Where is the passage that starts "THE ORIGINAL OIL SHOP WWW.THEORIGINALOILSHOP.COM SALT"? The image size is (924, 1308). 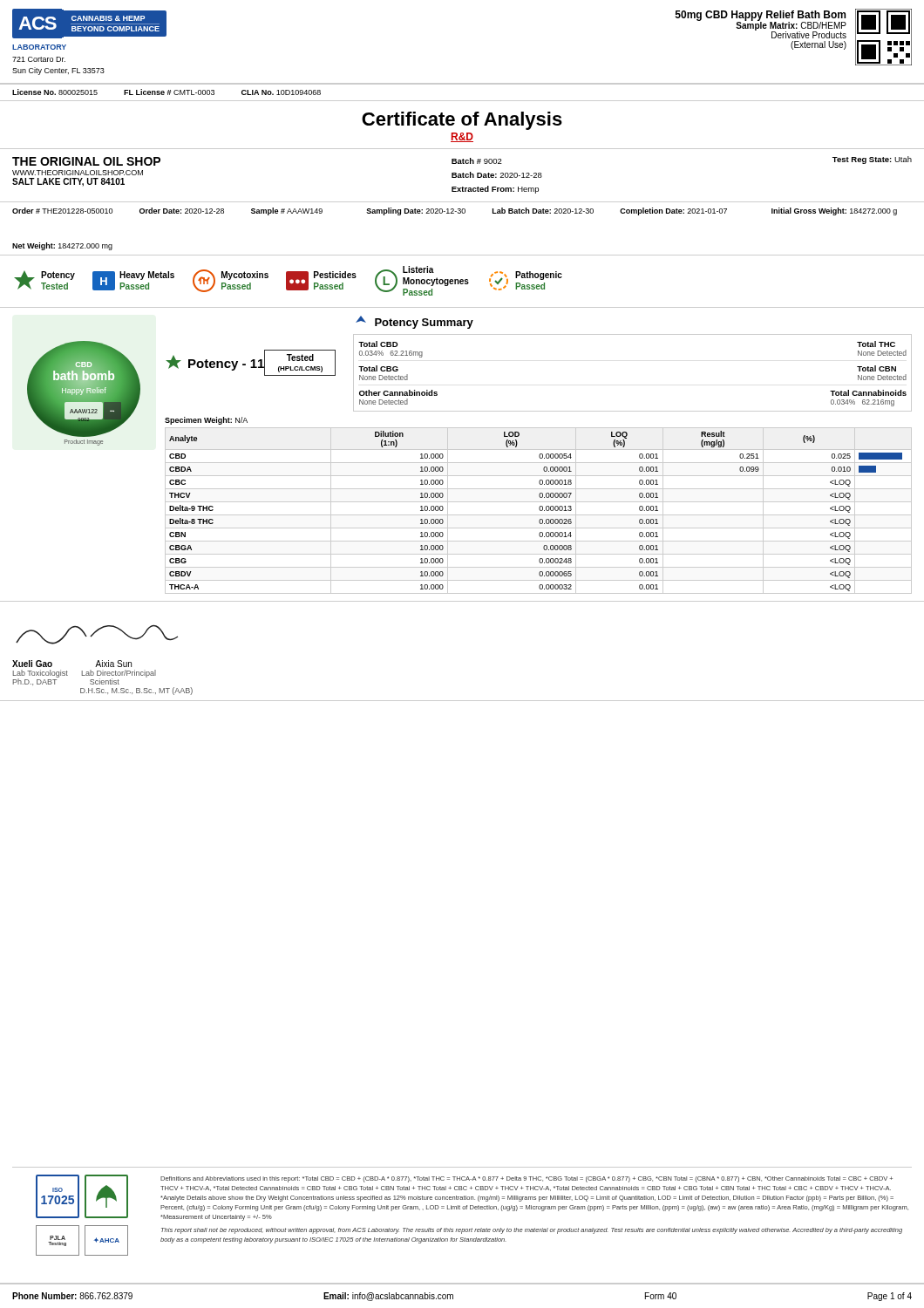[462, 175]
